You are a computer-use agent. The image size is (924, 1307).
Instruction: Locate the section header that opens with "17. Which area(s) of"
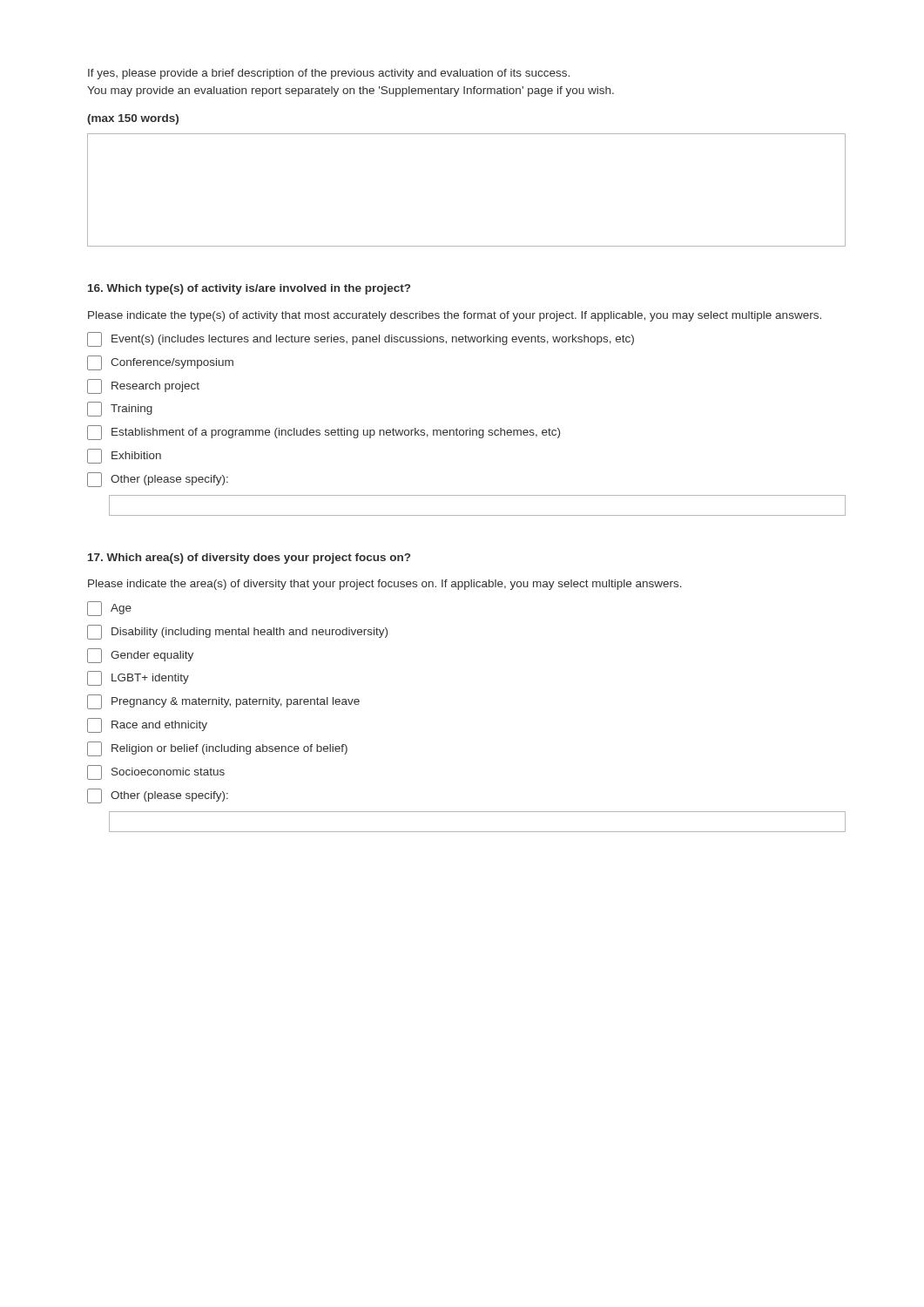tap(249, 559)
